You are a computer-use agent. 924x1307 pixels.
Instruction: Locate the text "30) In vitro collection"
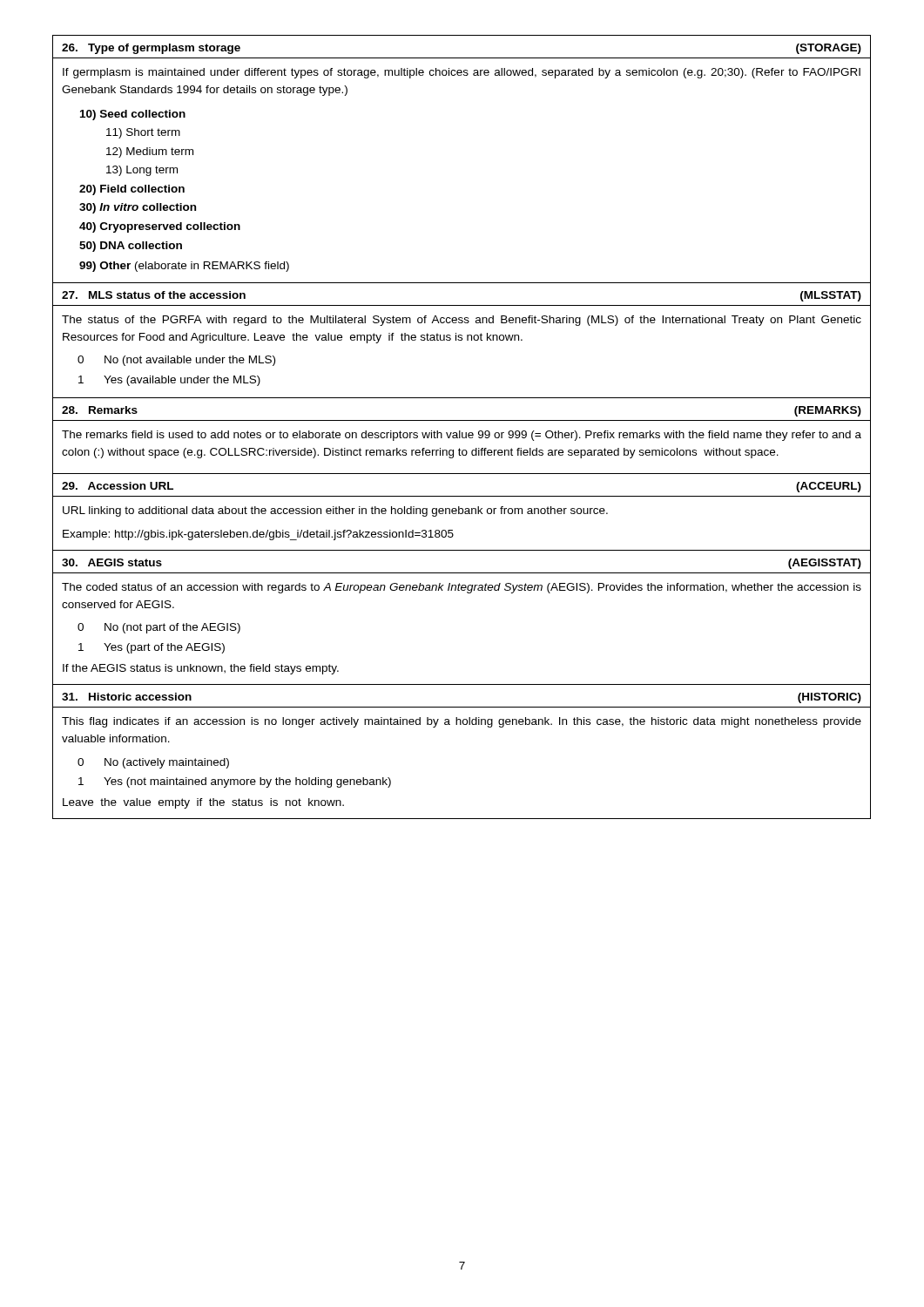138,207
